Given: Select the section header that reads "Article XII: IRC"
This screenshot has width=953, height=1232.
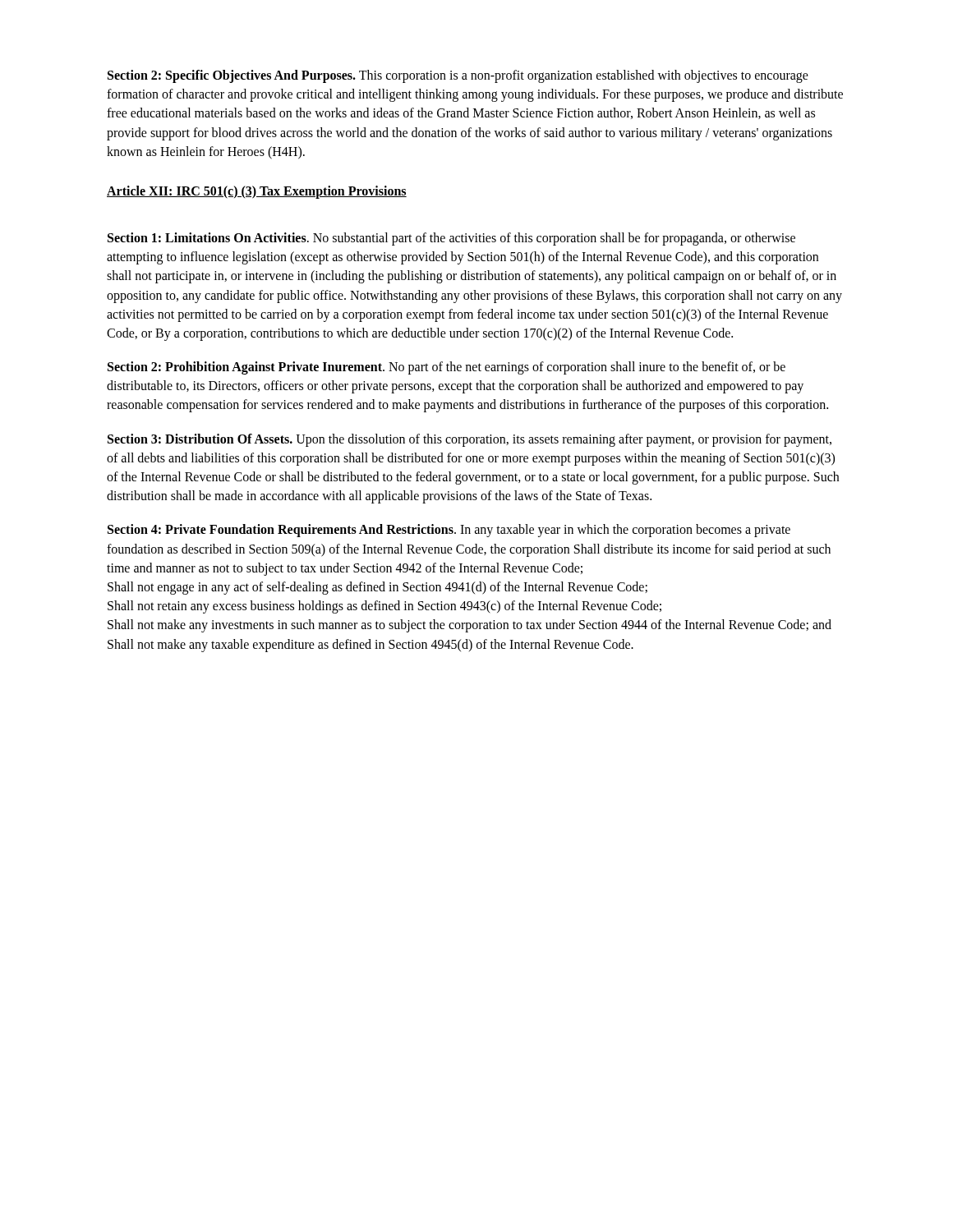Looking at the screenshot, I should [257, 191].
